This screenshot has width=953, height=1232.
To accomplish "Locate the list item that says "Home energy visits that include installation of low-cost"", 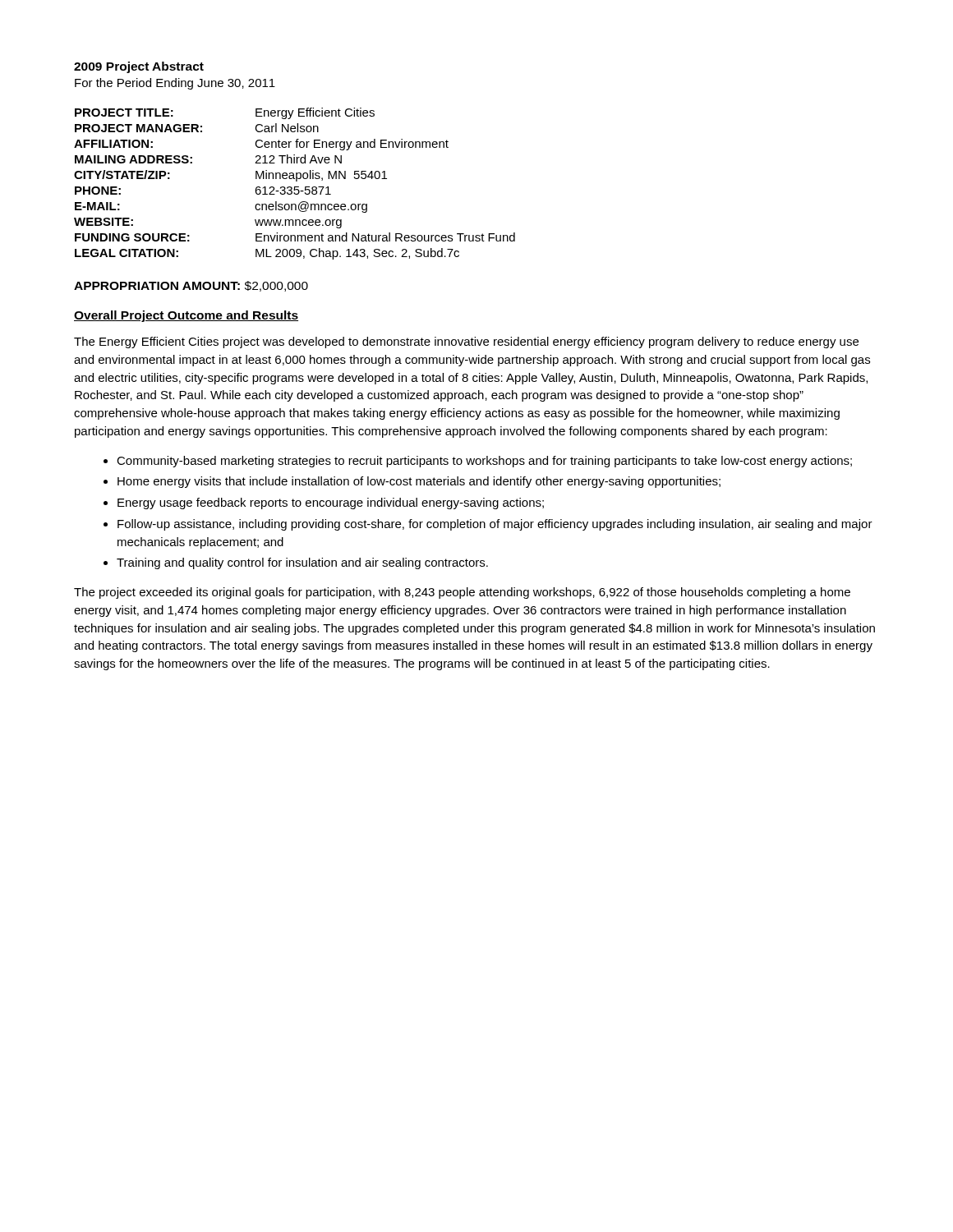I will (419, 481).
